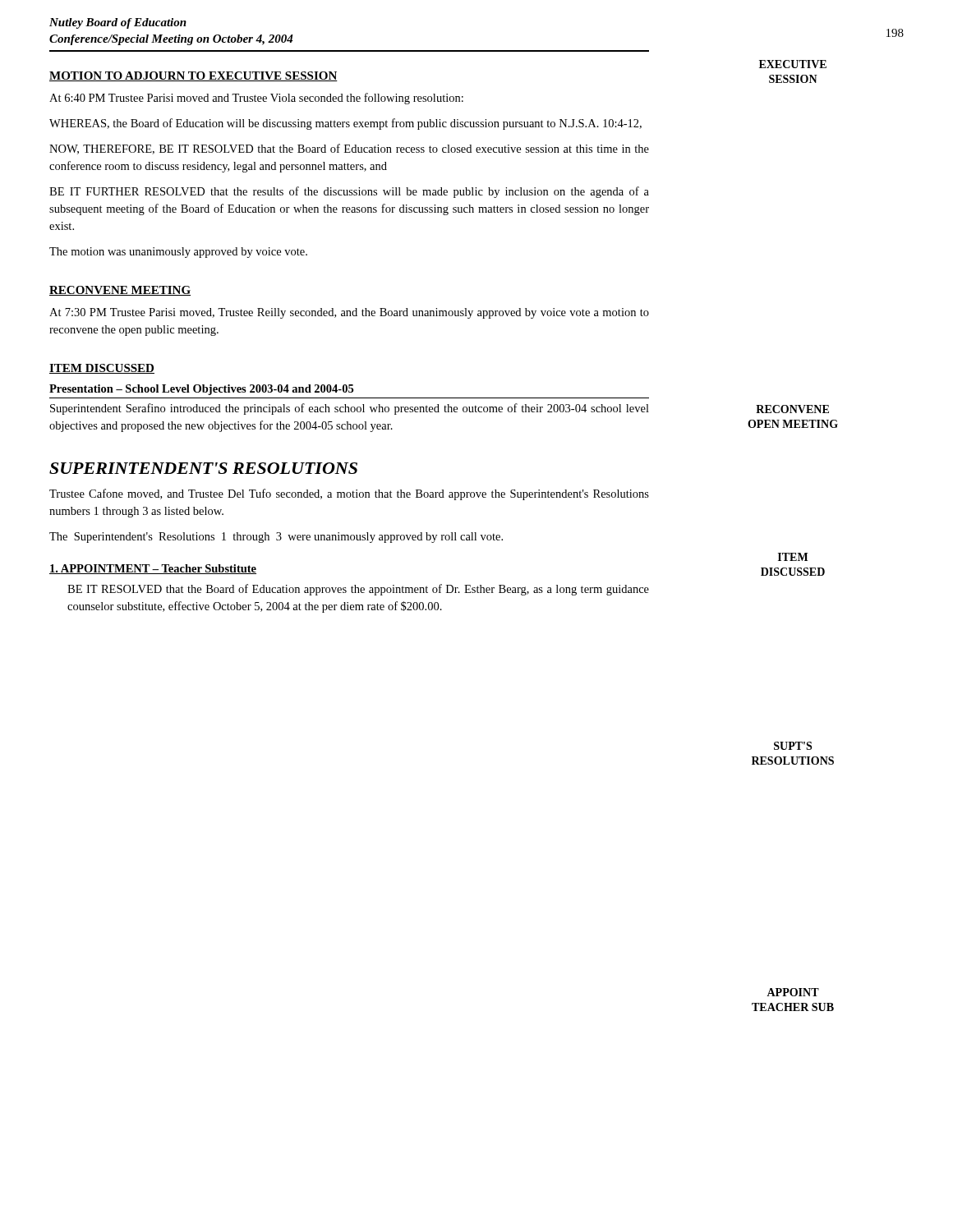Find the text block containing "NOW, THEREFORE, BE"

point(349,157)
